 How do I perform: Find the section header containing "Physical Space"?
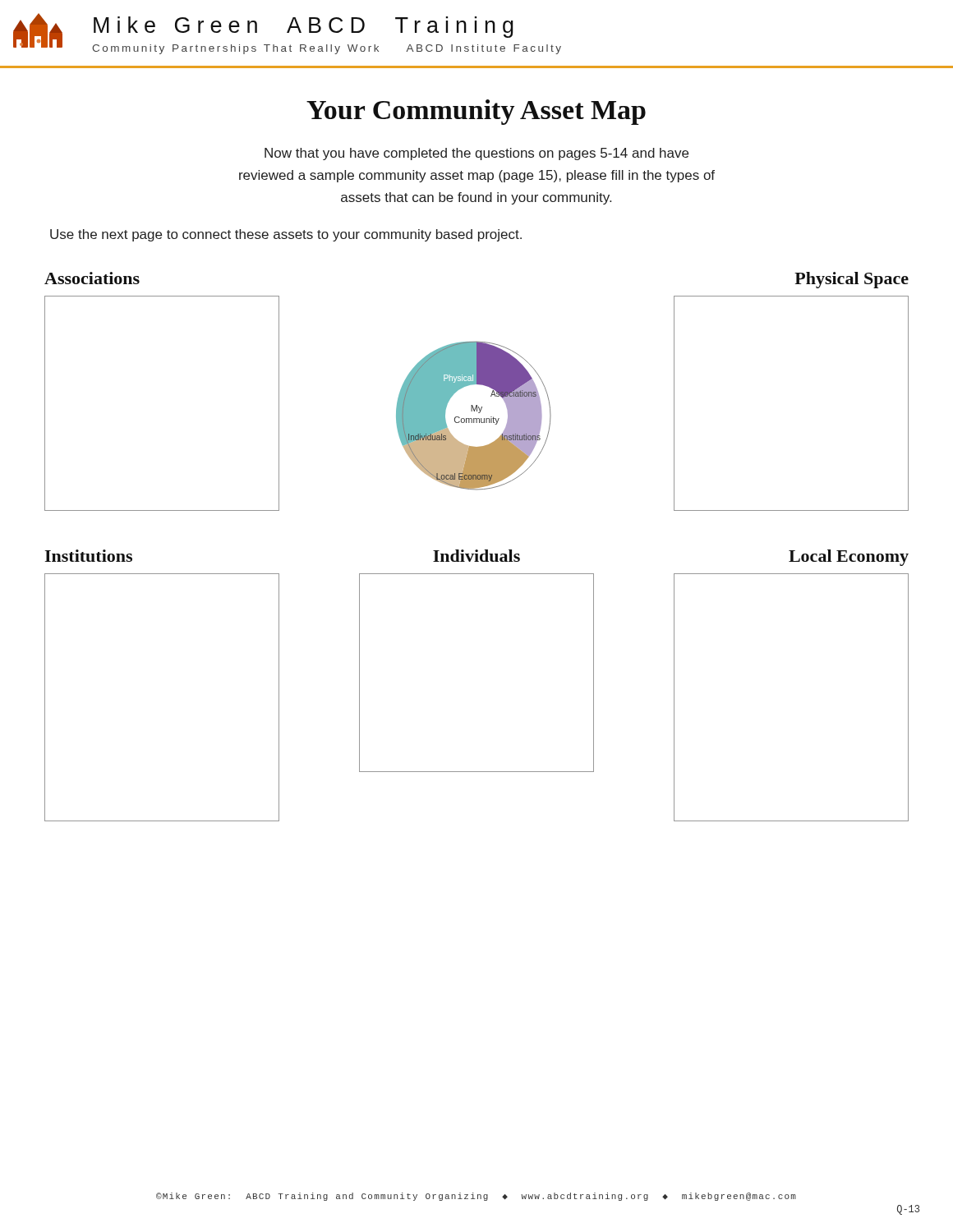[852, 278]
